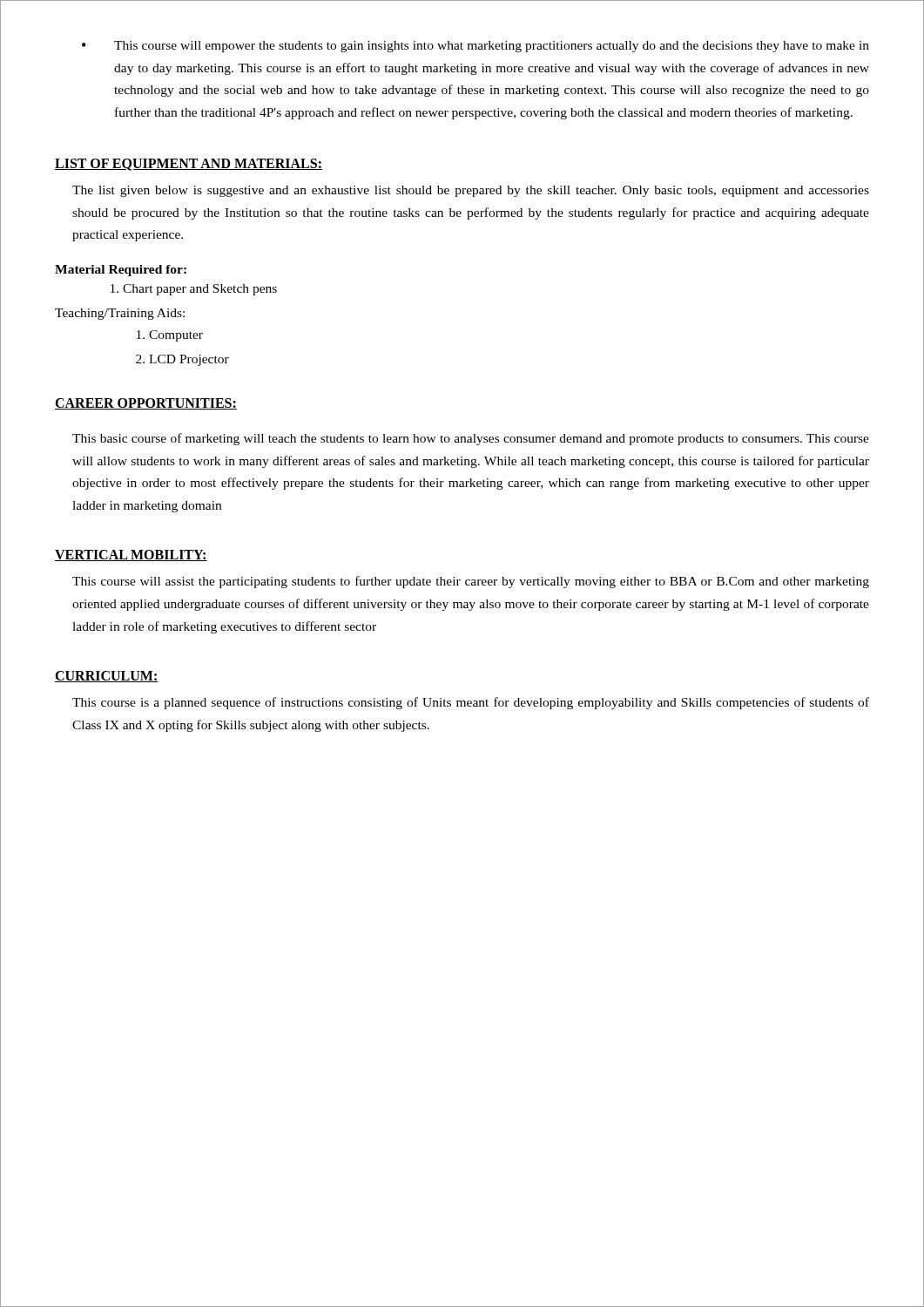This screenshot has width=924, height=1307.
Task: Locate the text starting "VERTICAL MOBILITY:"
Action: pyautogui.click(x=131, y=555)
